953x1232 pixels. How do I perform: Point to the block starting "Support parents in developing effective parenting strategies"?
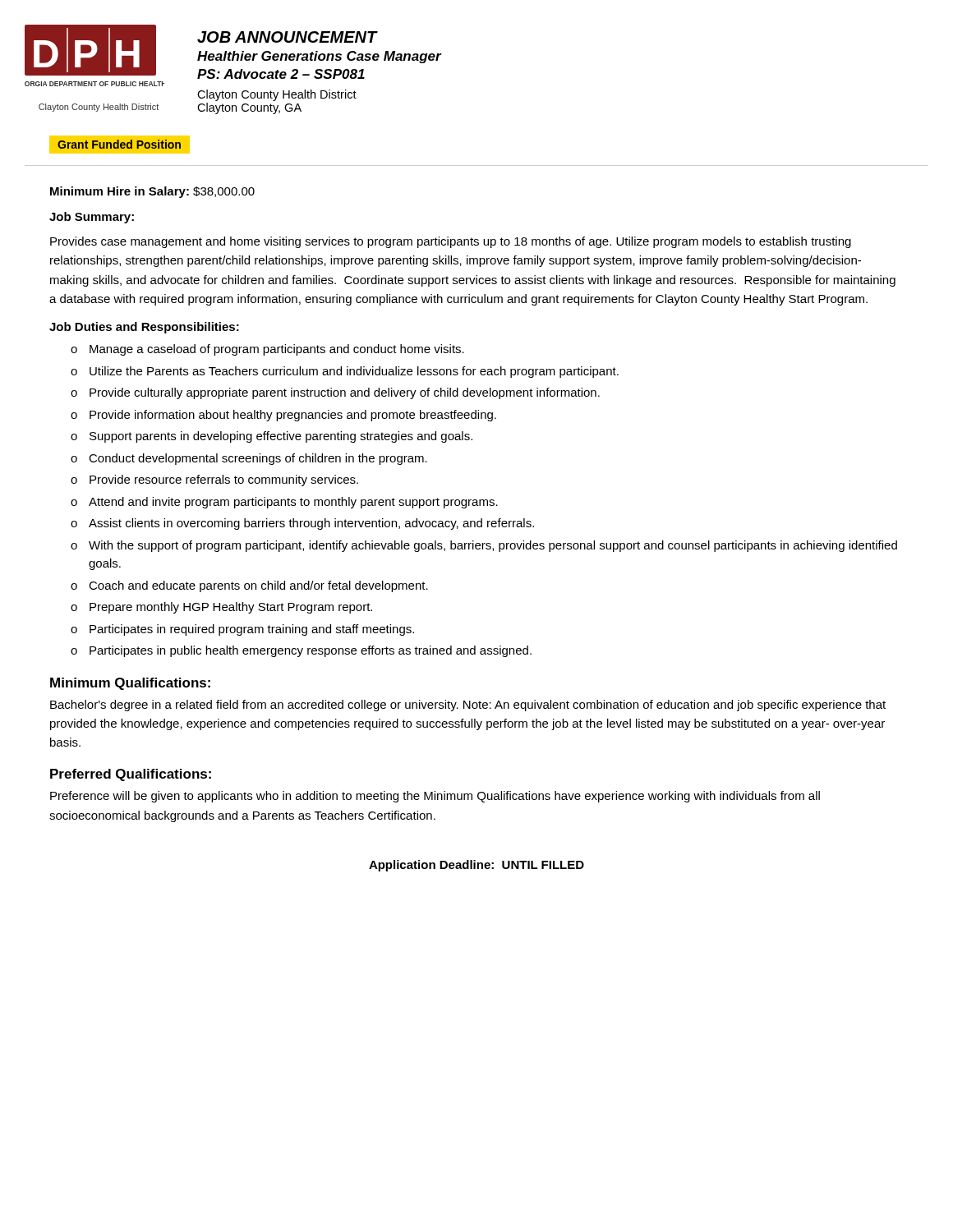281,436
